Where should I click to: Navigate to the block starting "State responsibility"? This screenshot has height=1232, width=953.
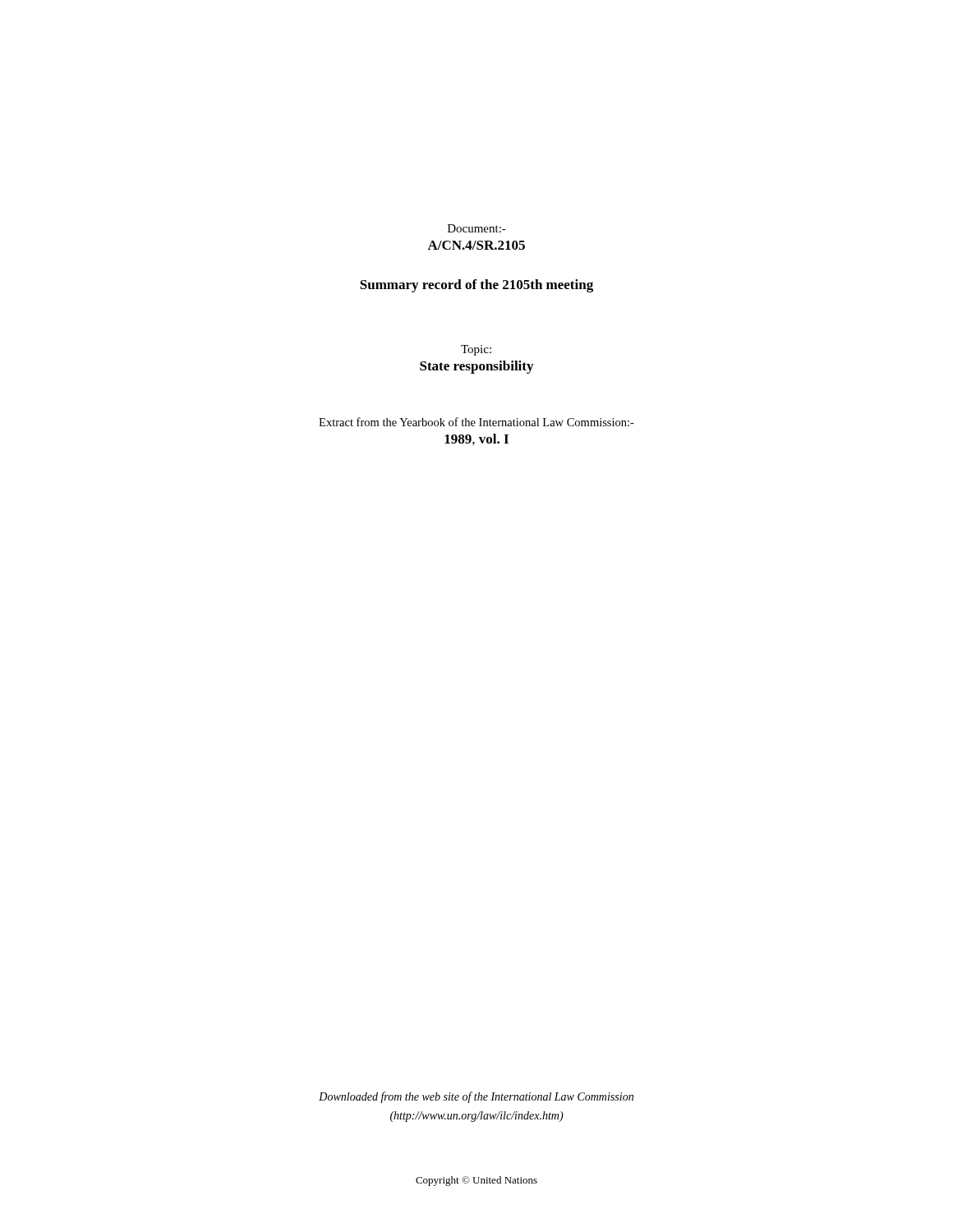476,366
